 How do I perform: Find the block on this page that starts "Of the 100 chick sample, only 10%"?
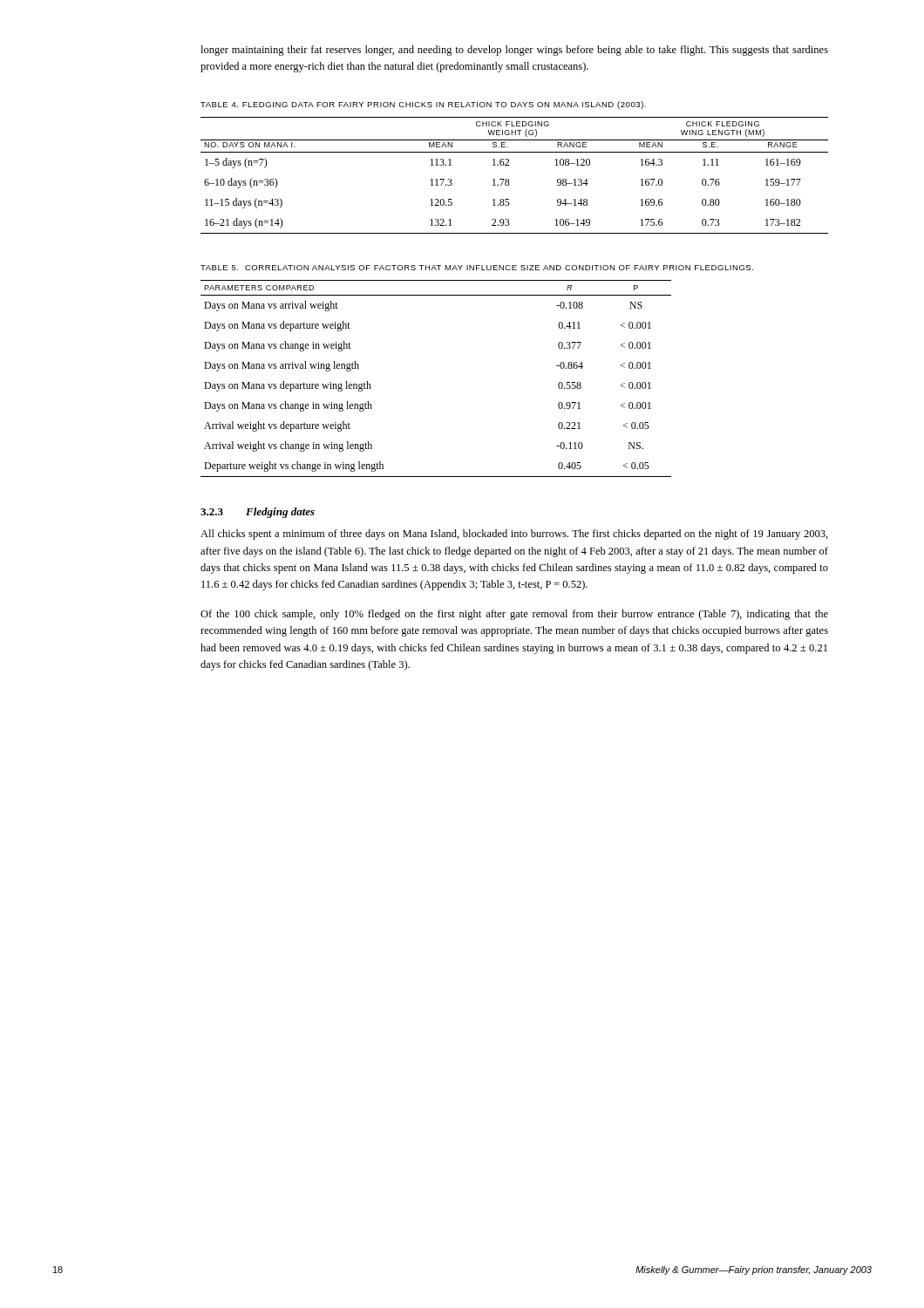pos(514,639)
